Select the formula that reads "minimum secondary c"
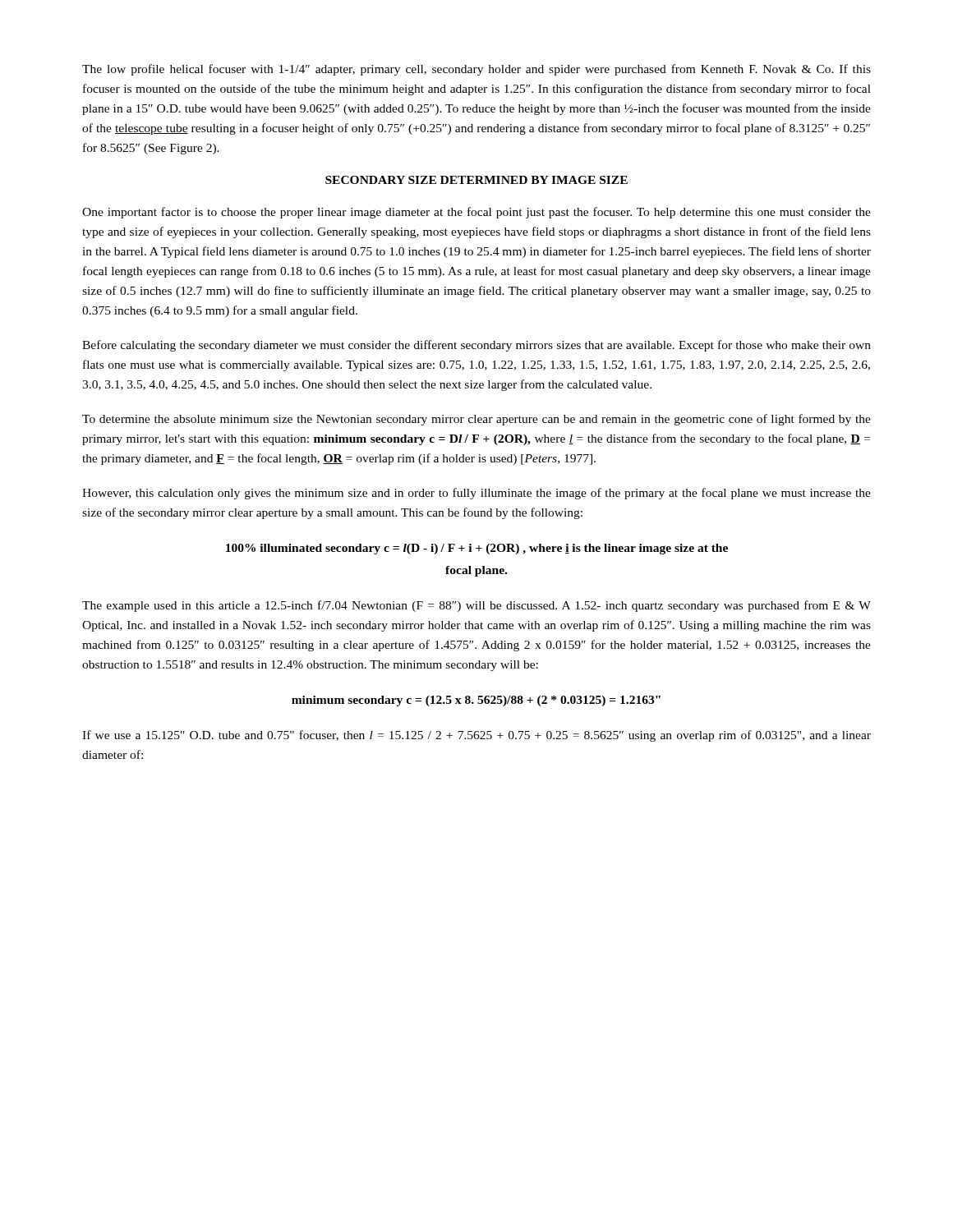This screenshot has width=953, height=1232. (476, 699)
